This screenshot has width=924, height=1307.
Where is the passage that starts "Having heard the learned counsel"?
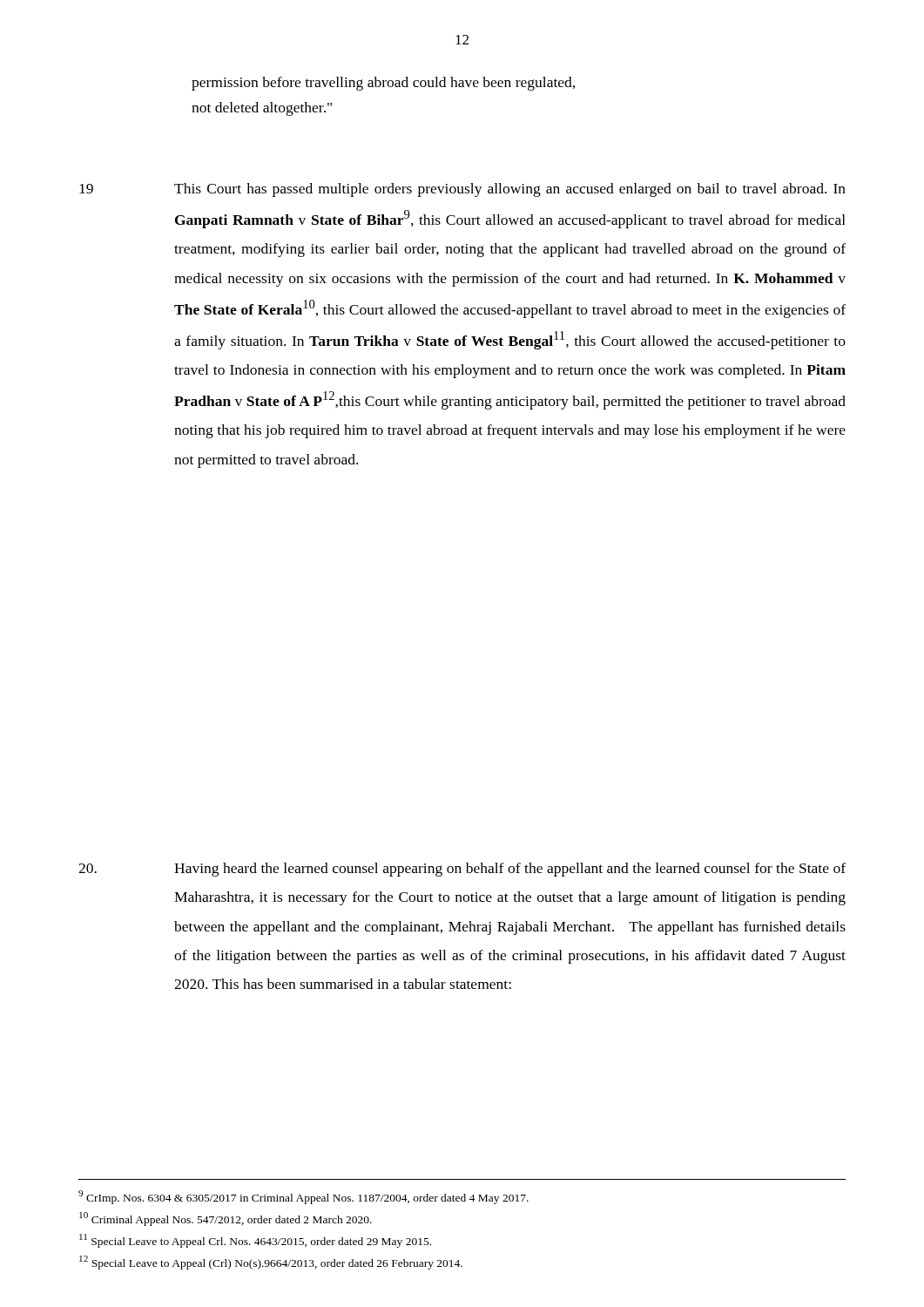click(x=462, y=926)
